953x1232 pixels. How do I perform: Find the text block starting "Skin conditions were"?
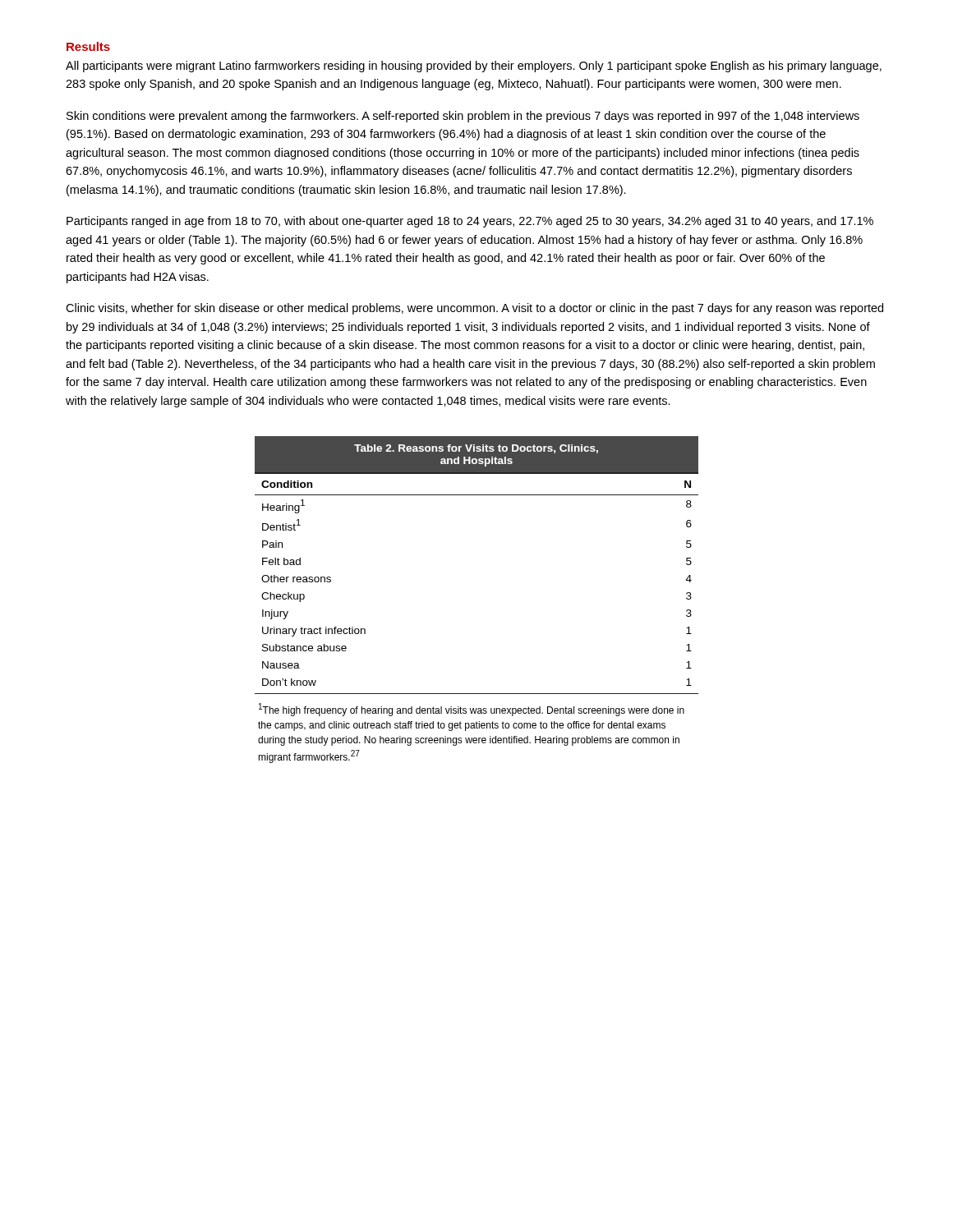(x=463, y=153)
